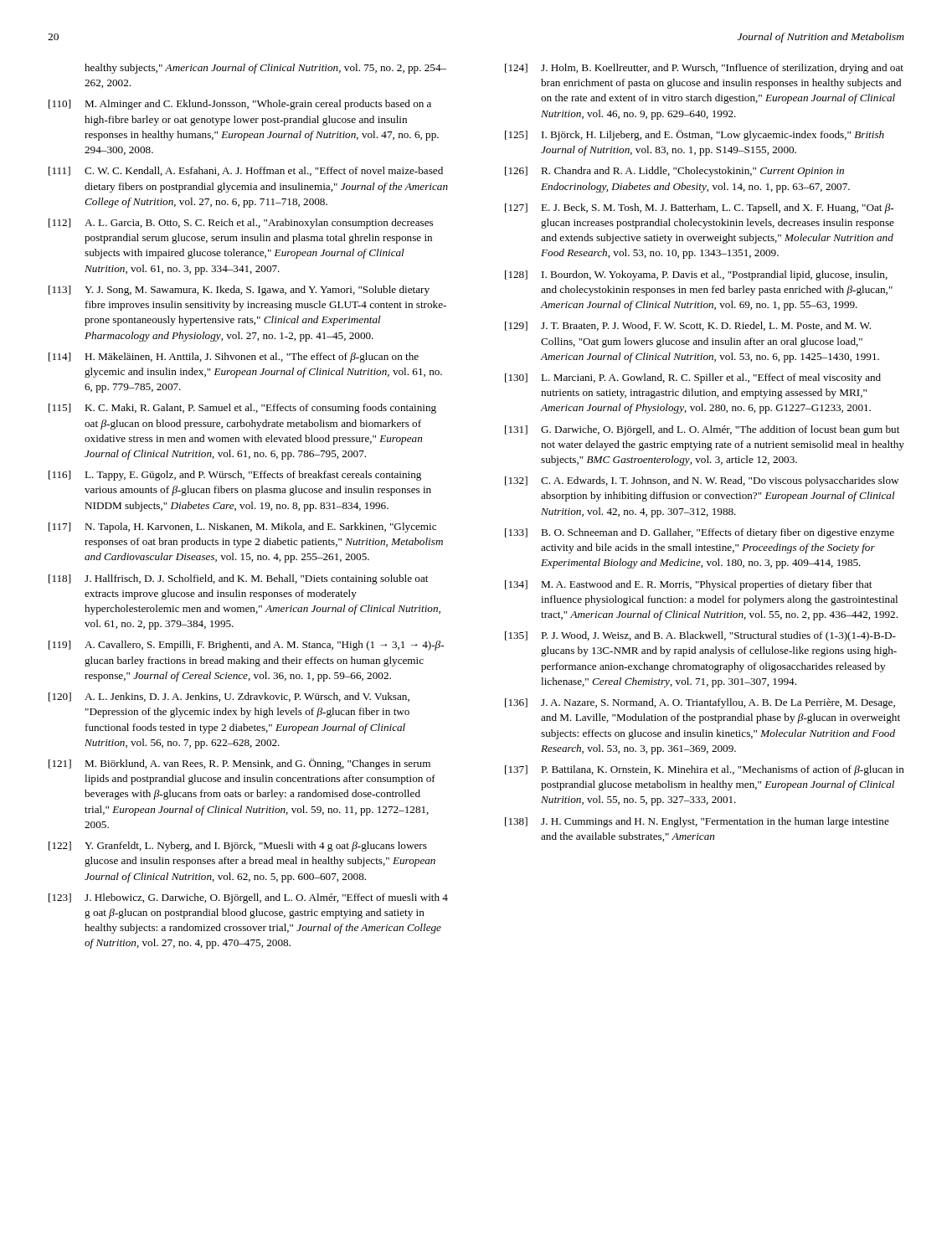Click the passage that begins "[120] A. L."
952x1256 pixels.
tap(248, 720)
